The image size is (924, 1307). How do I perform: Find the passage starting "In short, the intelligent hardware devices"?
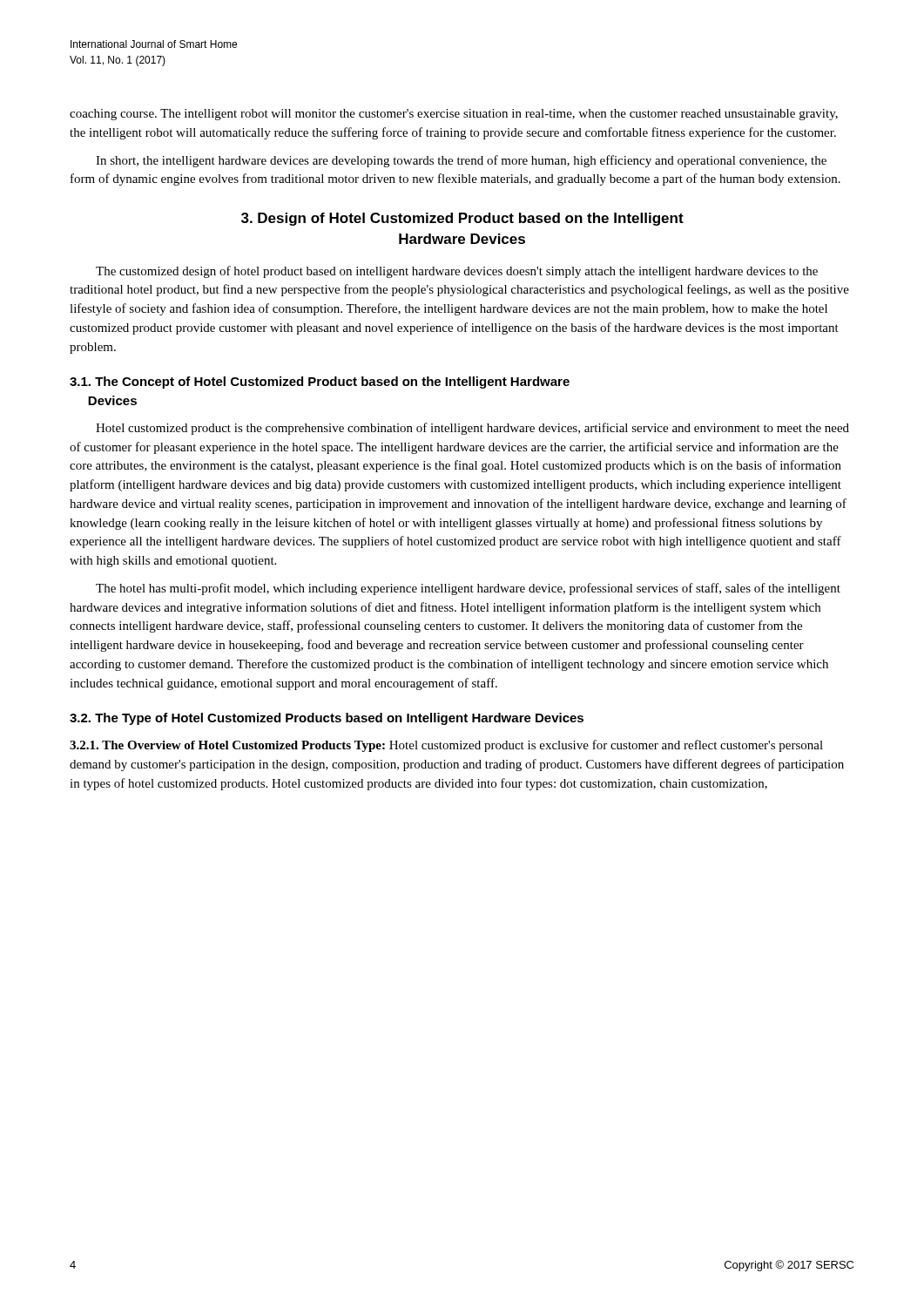click(455, 169)
